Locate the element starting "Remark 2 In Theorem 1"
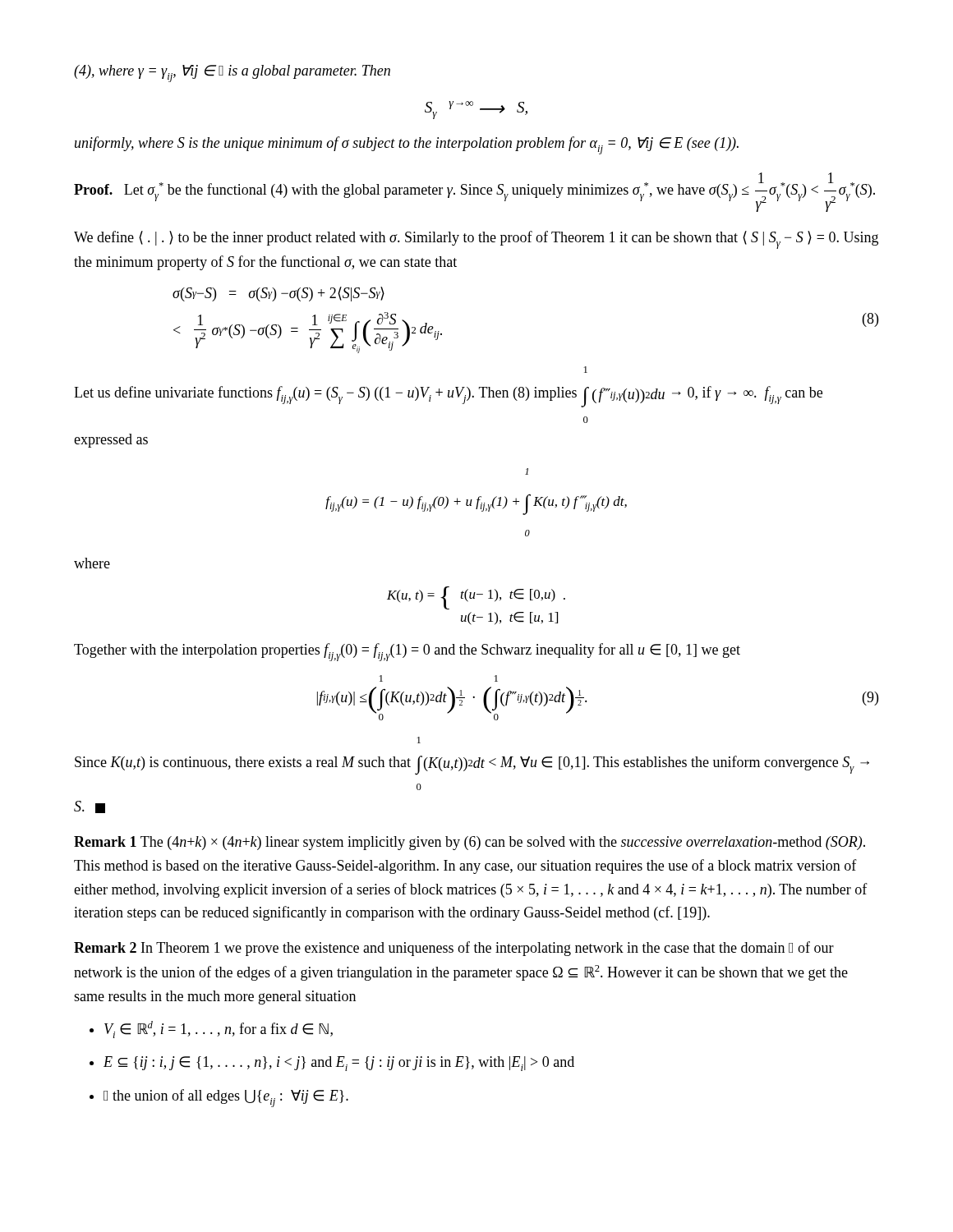 pos(461,972)
